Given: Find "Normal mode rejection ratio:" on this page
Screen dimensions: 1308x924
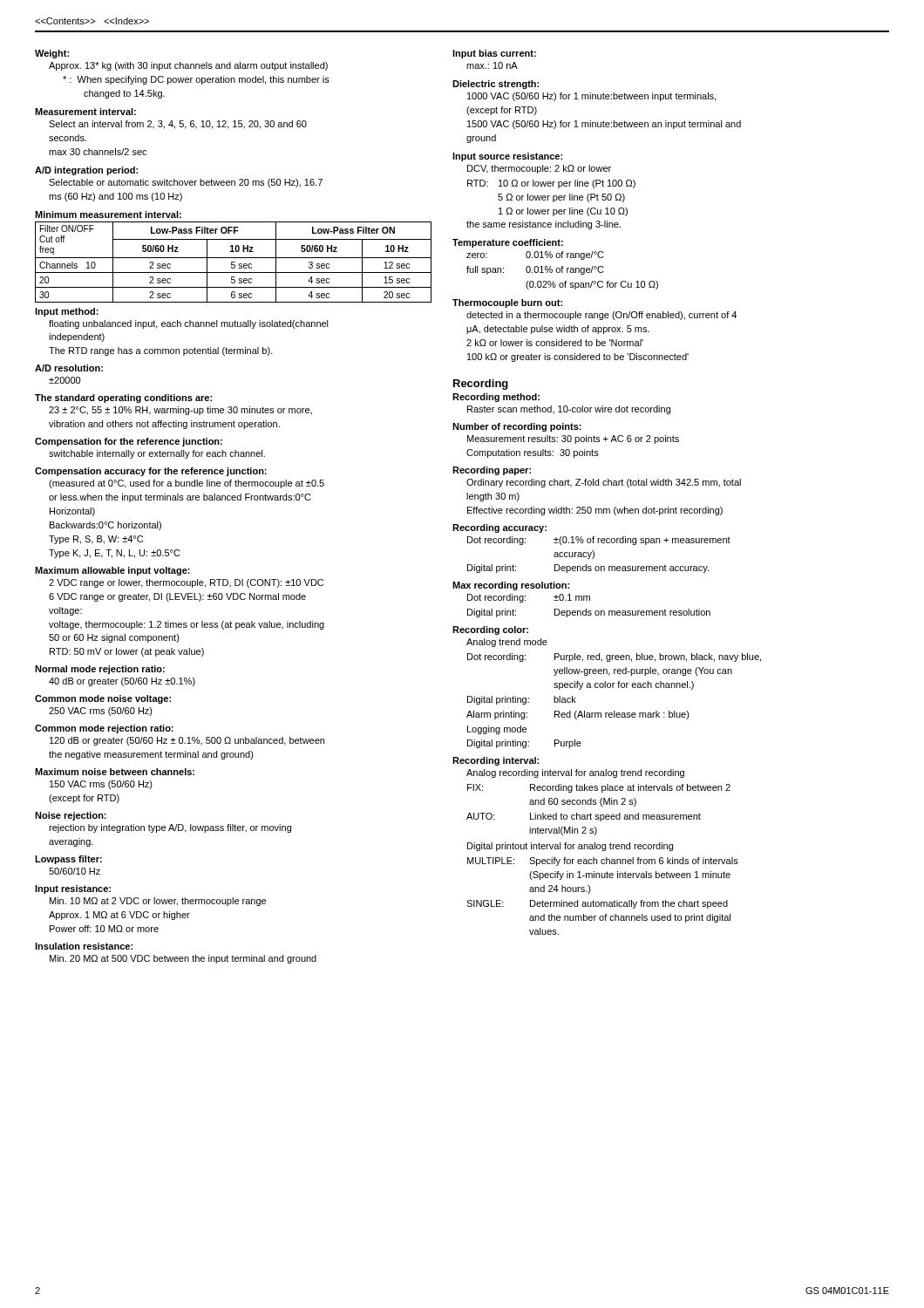Looking at the screenshot, I should tap(100, 669).
